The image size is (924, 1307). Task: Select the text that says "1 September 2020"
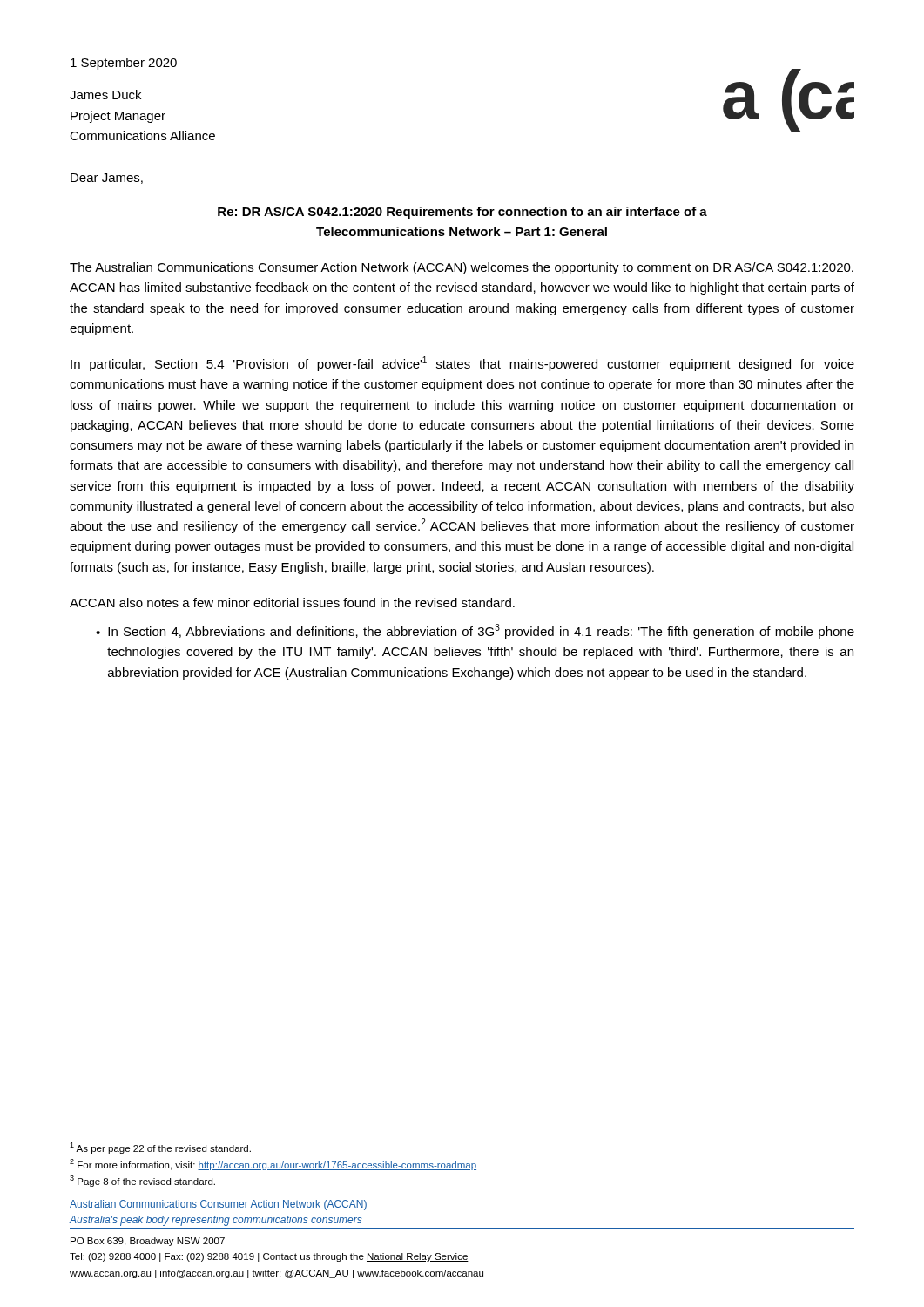pos(123,62)
